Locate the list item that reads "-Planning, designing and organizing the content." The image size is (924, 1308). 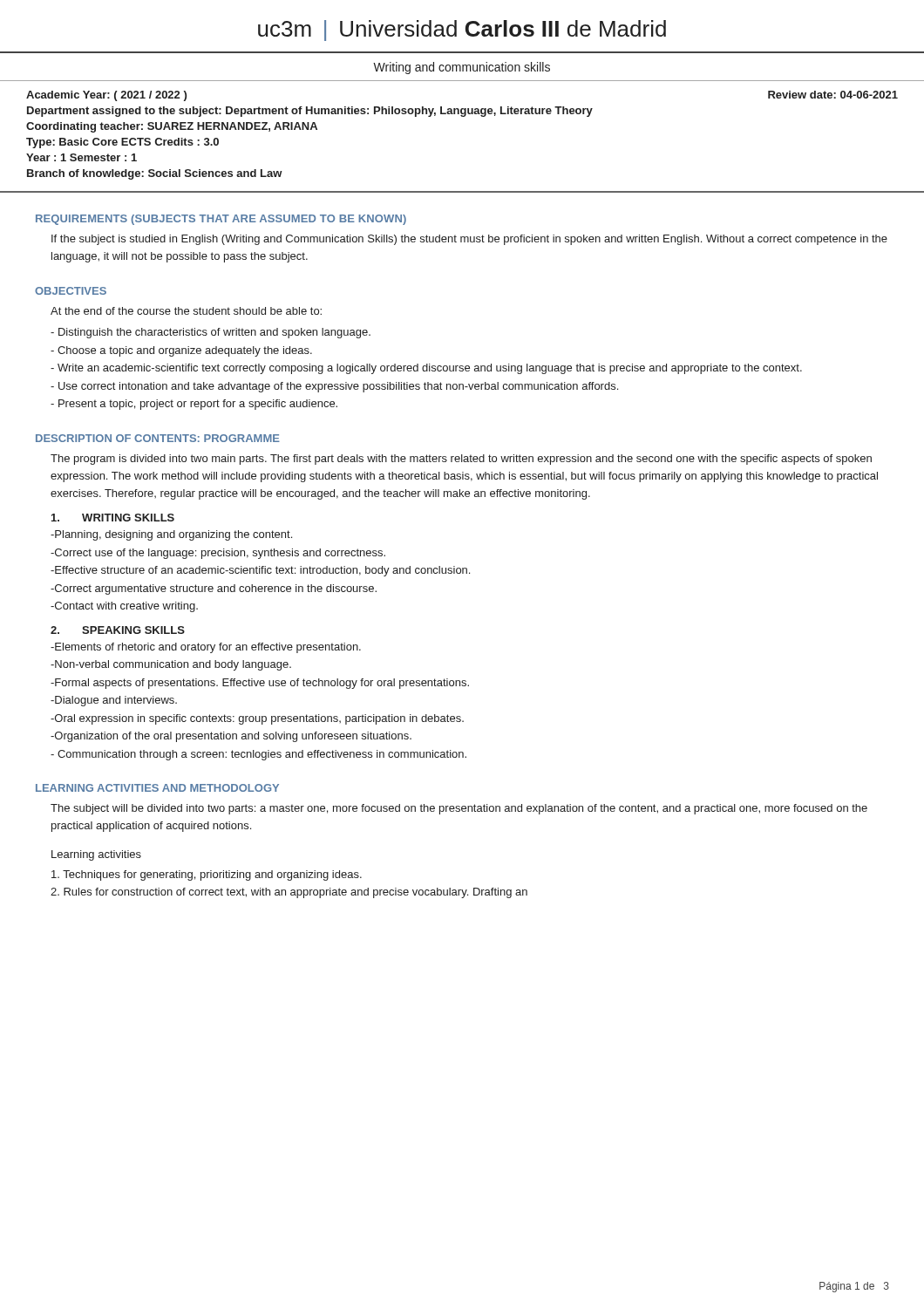pos(172,534)
